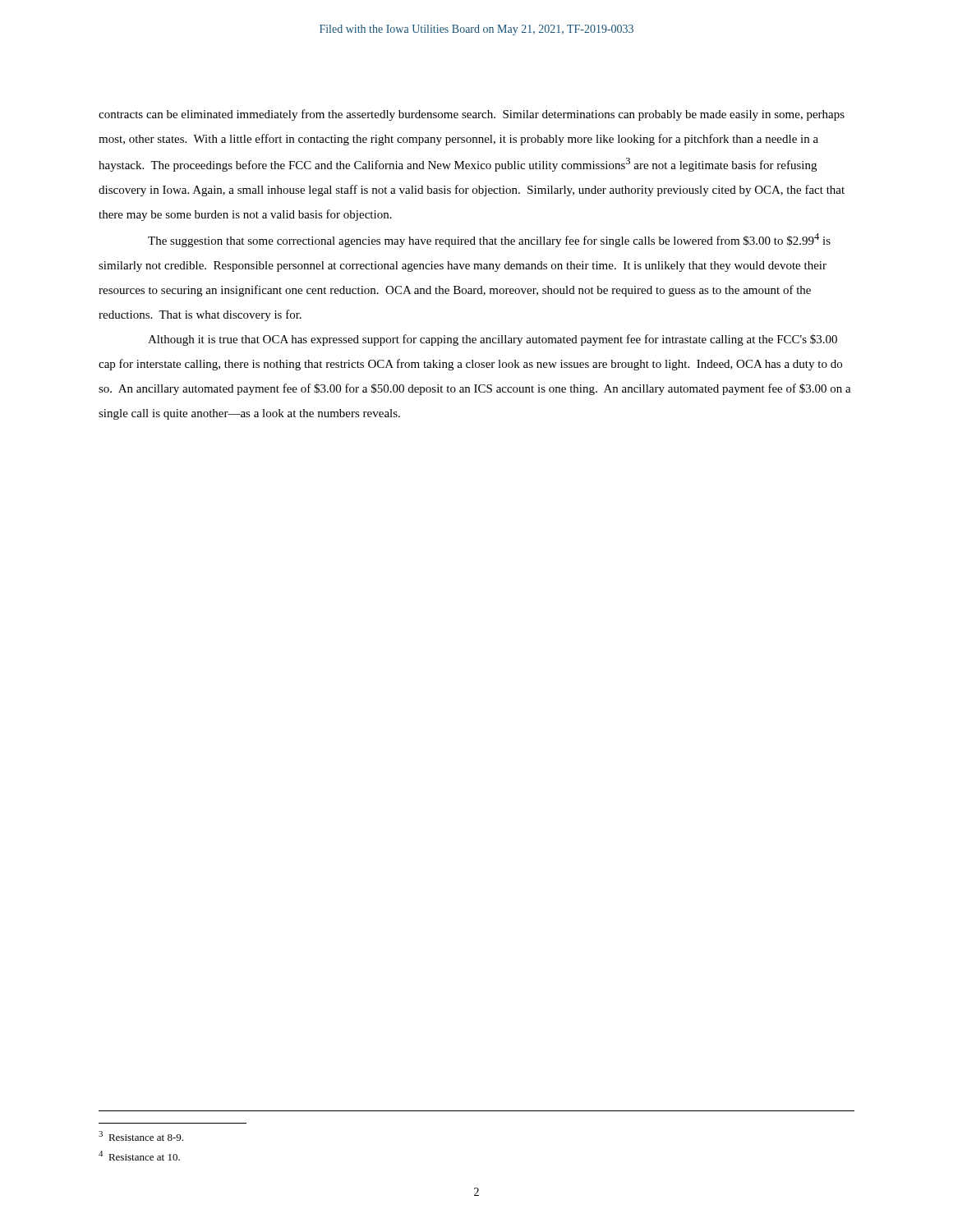
Task: Point to the block beginning "contracts can be eliminated immediately from"
Action: pos(472,164)
